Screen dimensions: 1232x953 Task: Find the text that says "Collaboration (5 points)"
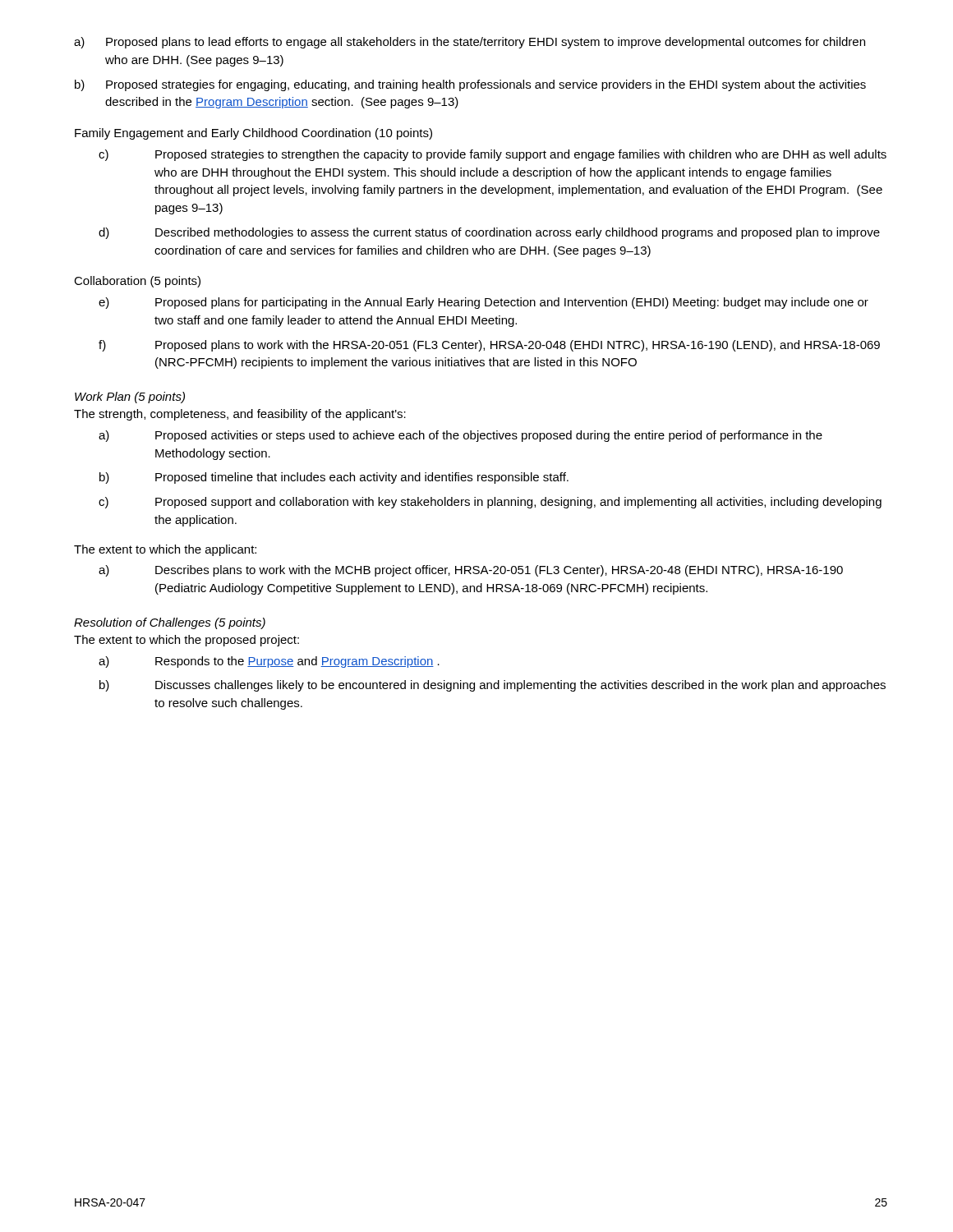138,281
